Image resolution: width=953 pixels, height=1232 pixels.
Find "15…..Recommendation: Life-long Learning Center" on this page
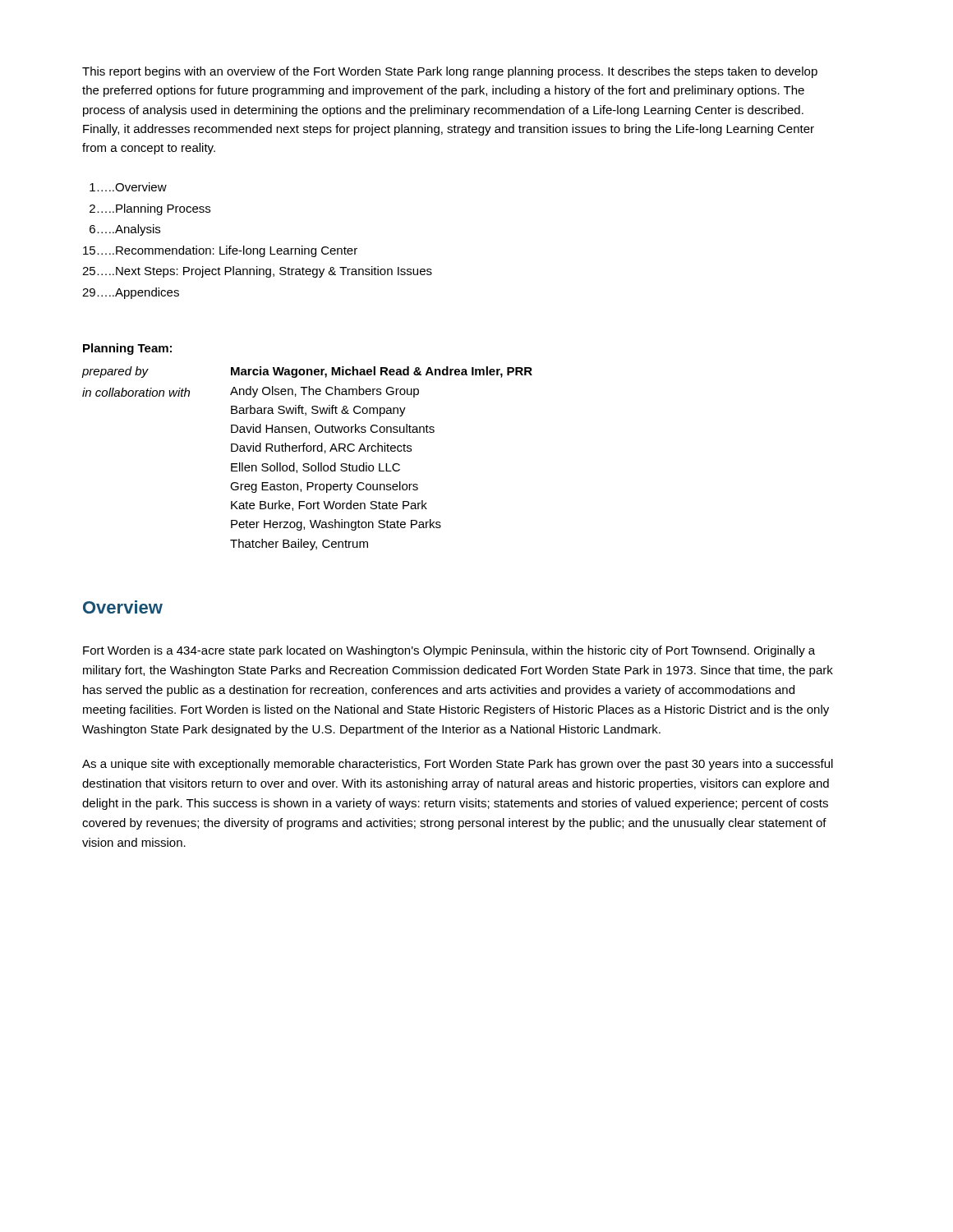[220, 250]
